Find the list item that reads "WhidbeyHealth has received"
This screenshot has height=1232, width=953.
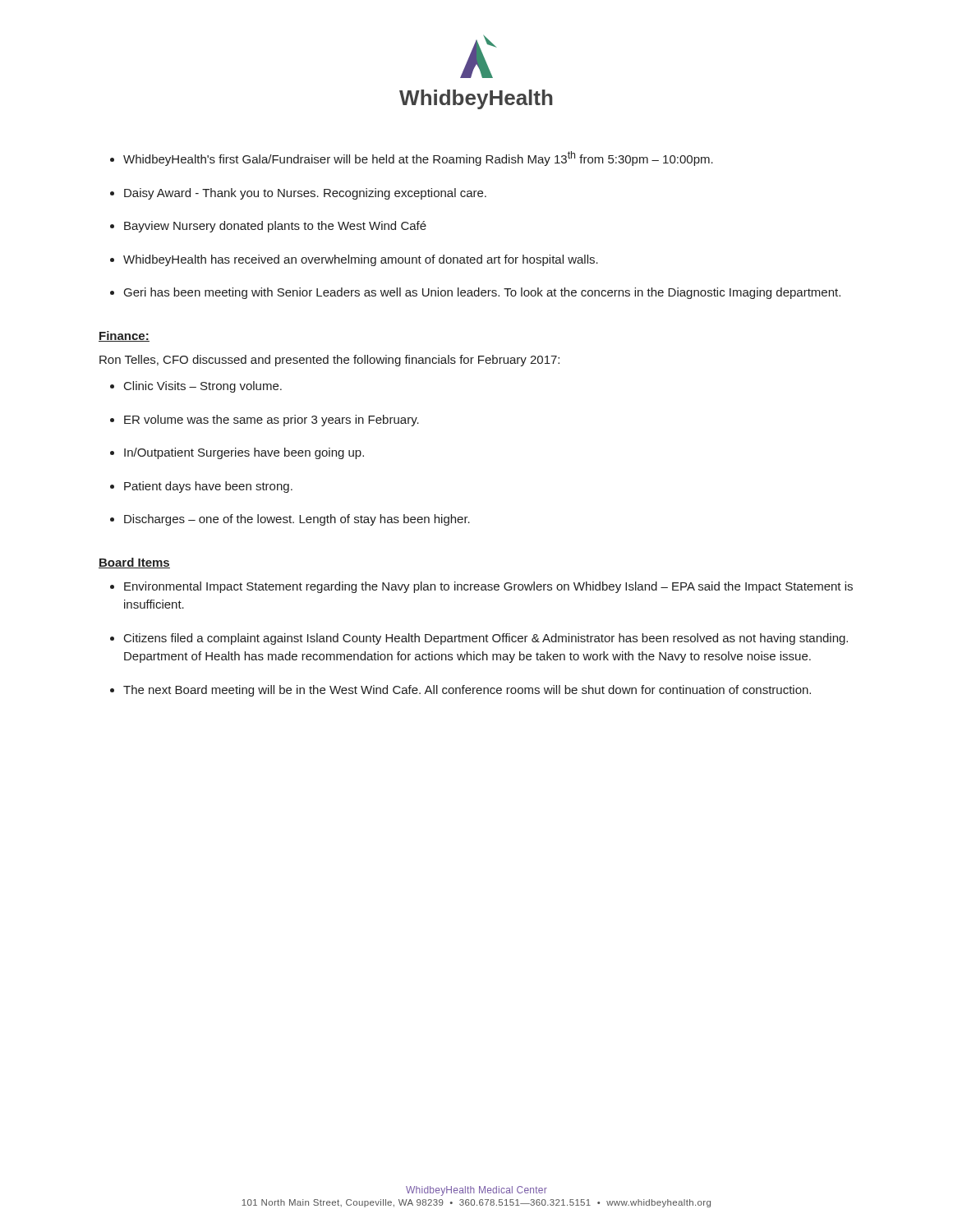tap(361, 259)
